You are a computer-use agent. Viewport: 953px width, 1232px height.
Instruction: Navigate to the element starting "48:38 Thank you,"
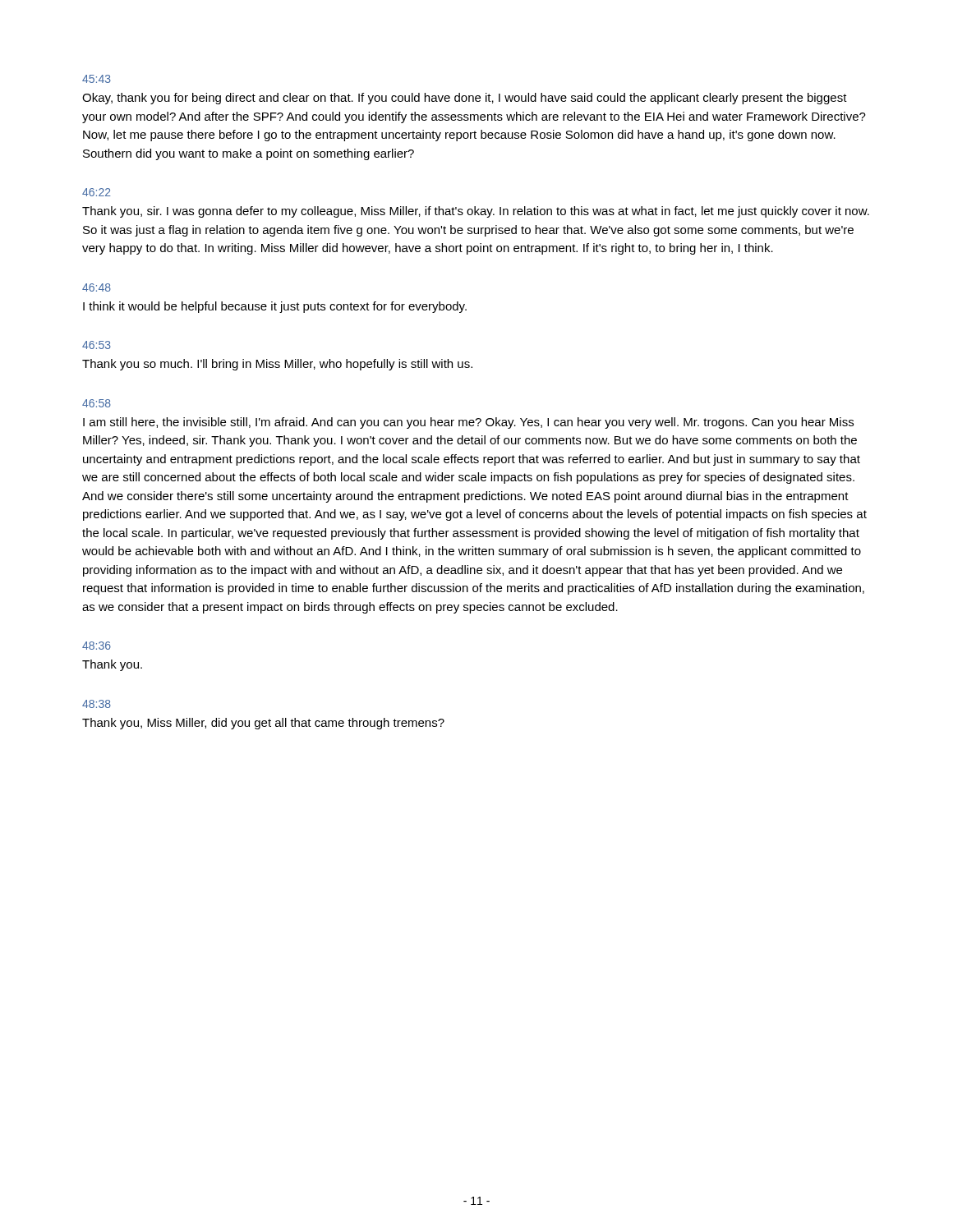(x=97, y=704)
